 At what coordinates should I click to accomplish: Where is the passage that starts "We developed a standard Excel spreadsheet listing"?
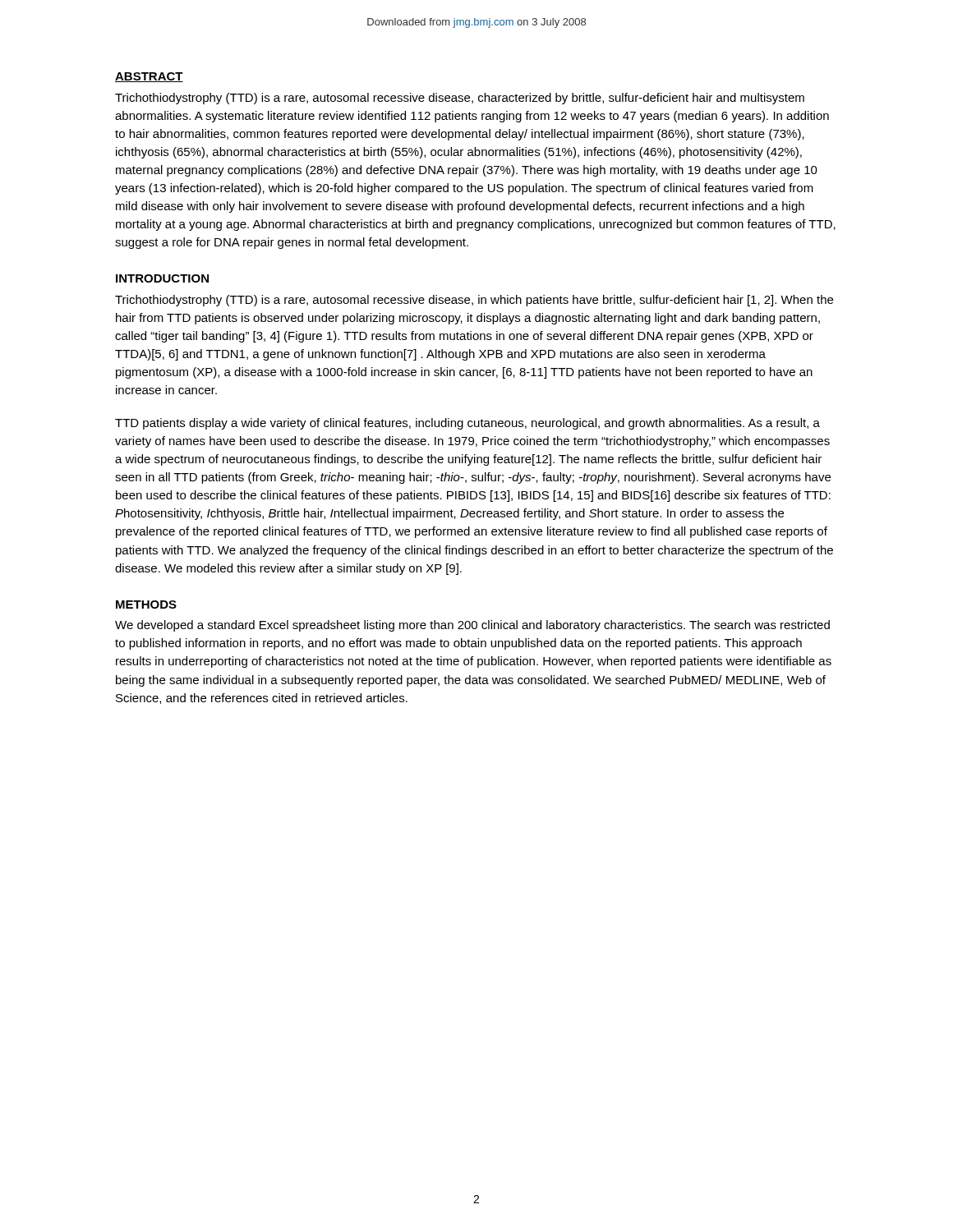click(x=473, y=661)
